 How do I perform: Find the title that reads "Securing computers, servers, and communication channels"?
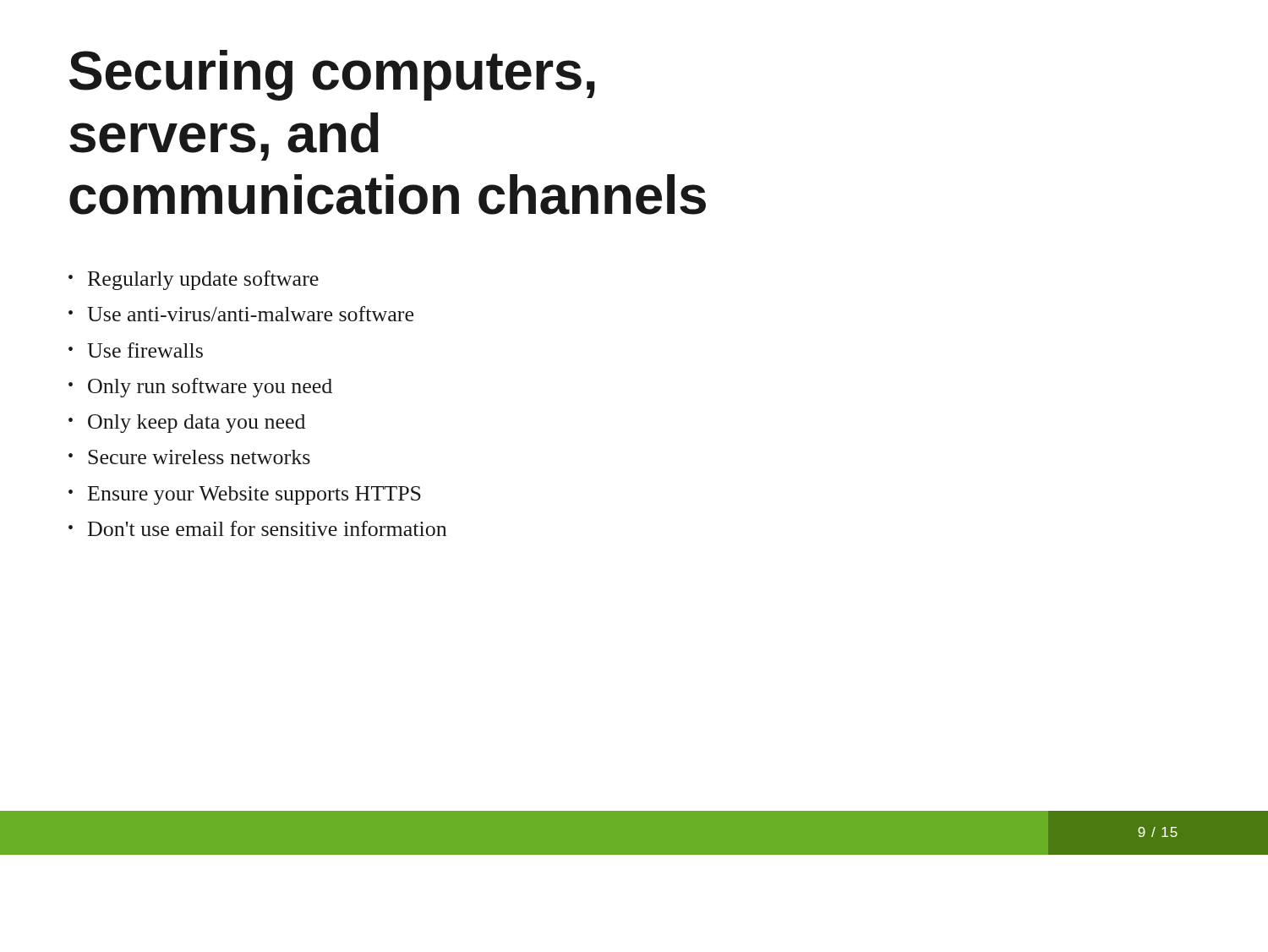(397, 134)
